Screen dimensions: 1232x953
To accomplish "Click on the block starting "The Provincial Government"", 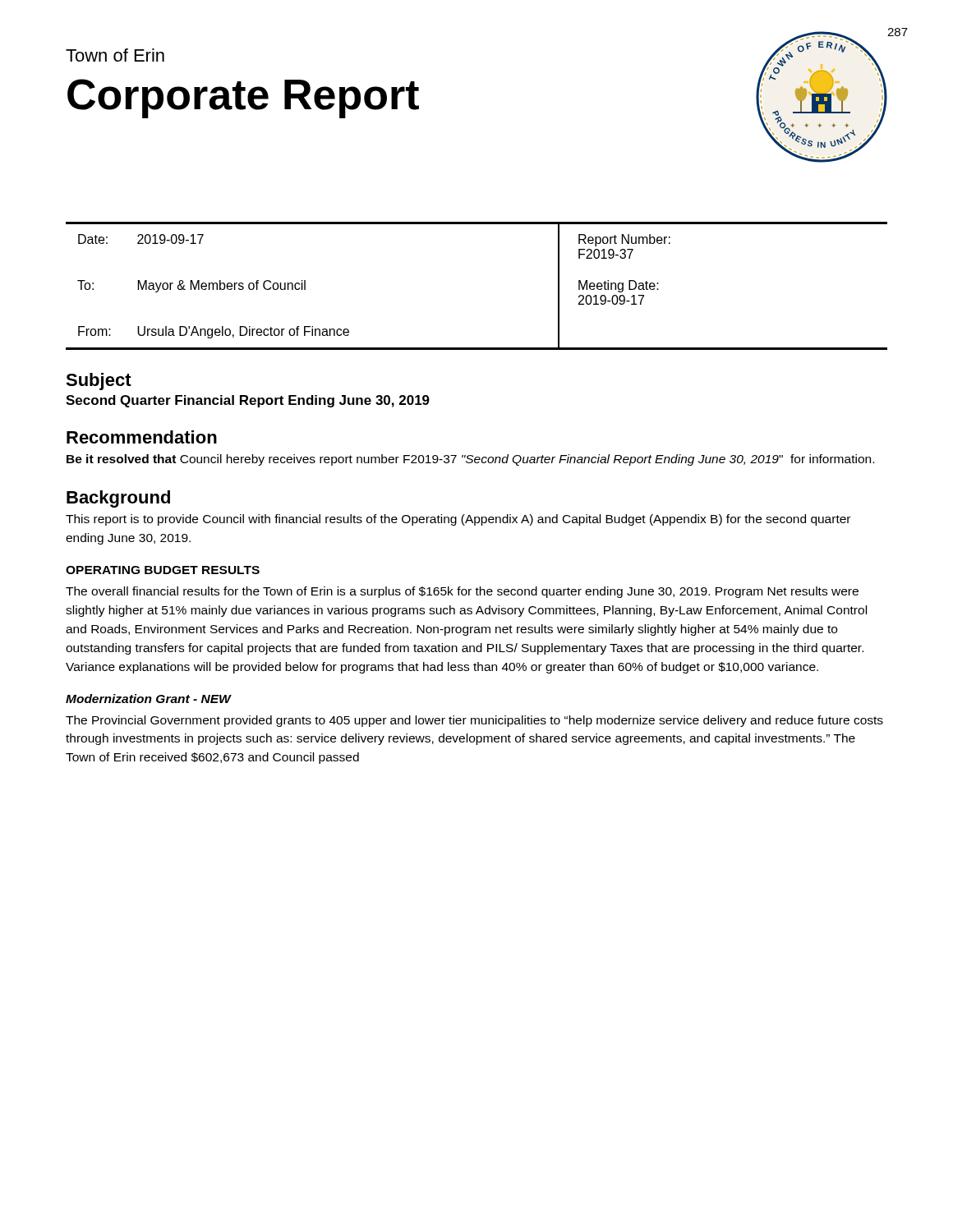I will (474, 738).
